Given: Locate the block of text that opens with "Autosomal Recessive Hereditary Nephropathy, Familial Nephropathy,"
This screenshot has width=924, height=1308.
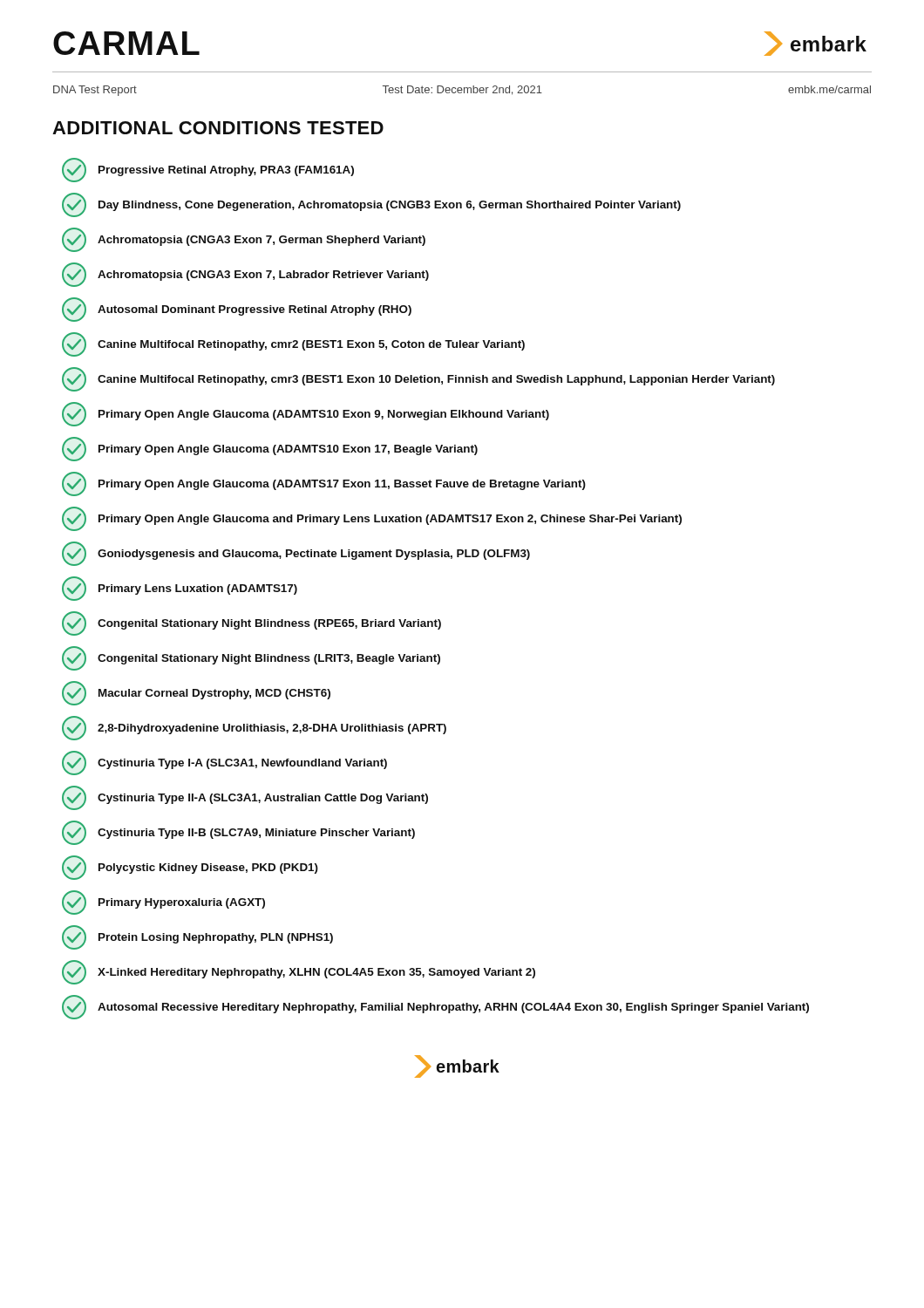Looking at the screenshot, I should 435,1007.
